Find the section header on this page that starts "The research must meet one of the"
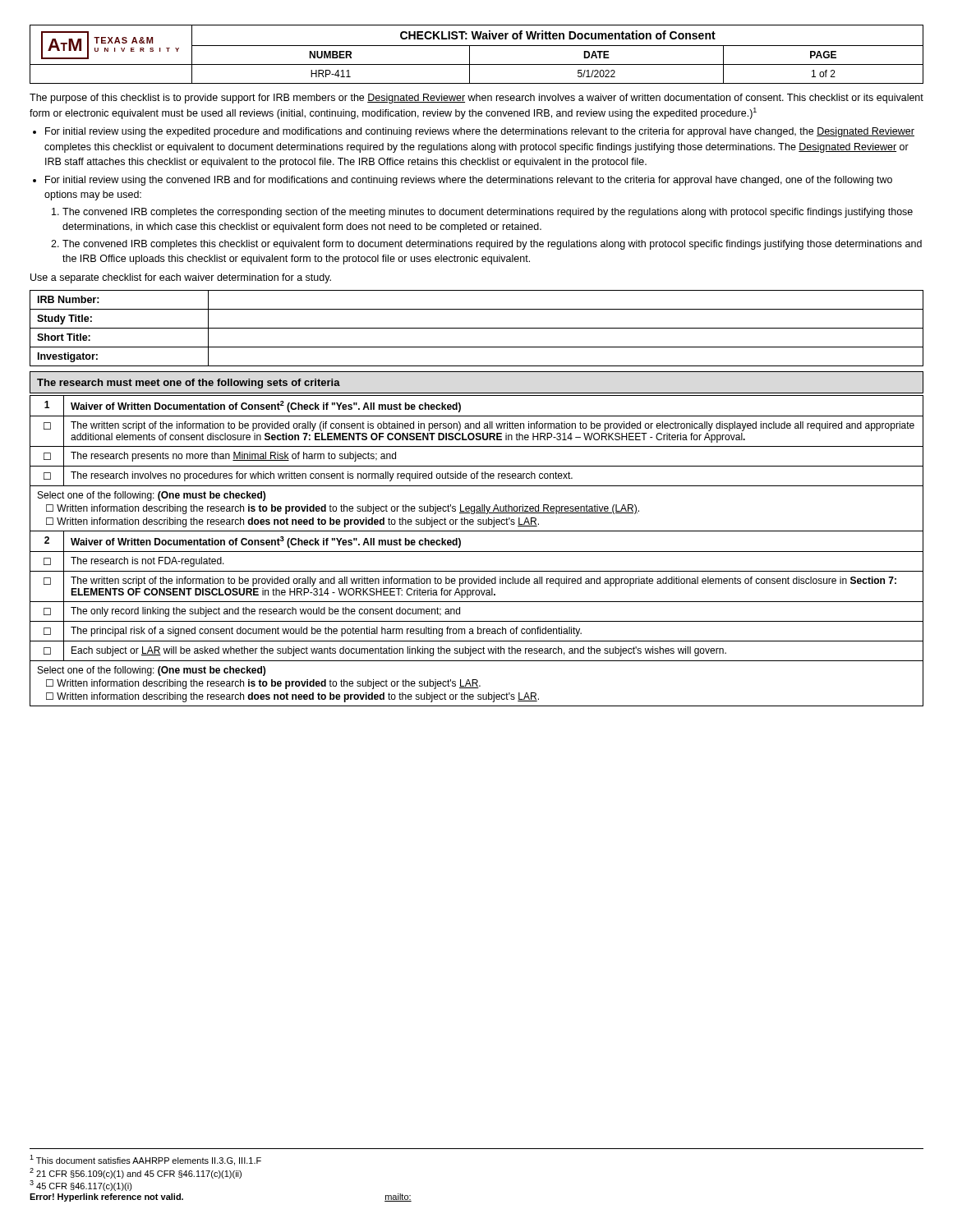Viewport: 953px width, 1232px height. click(x=188, y=382)
